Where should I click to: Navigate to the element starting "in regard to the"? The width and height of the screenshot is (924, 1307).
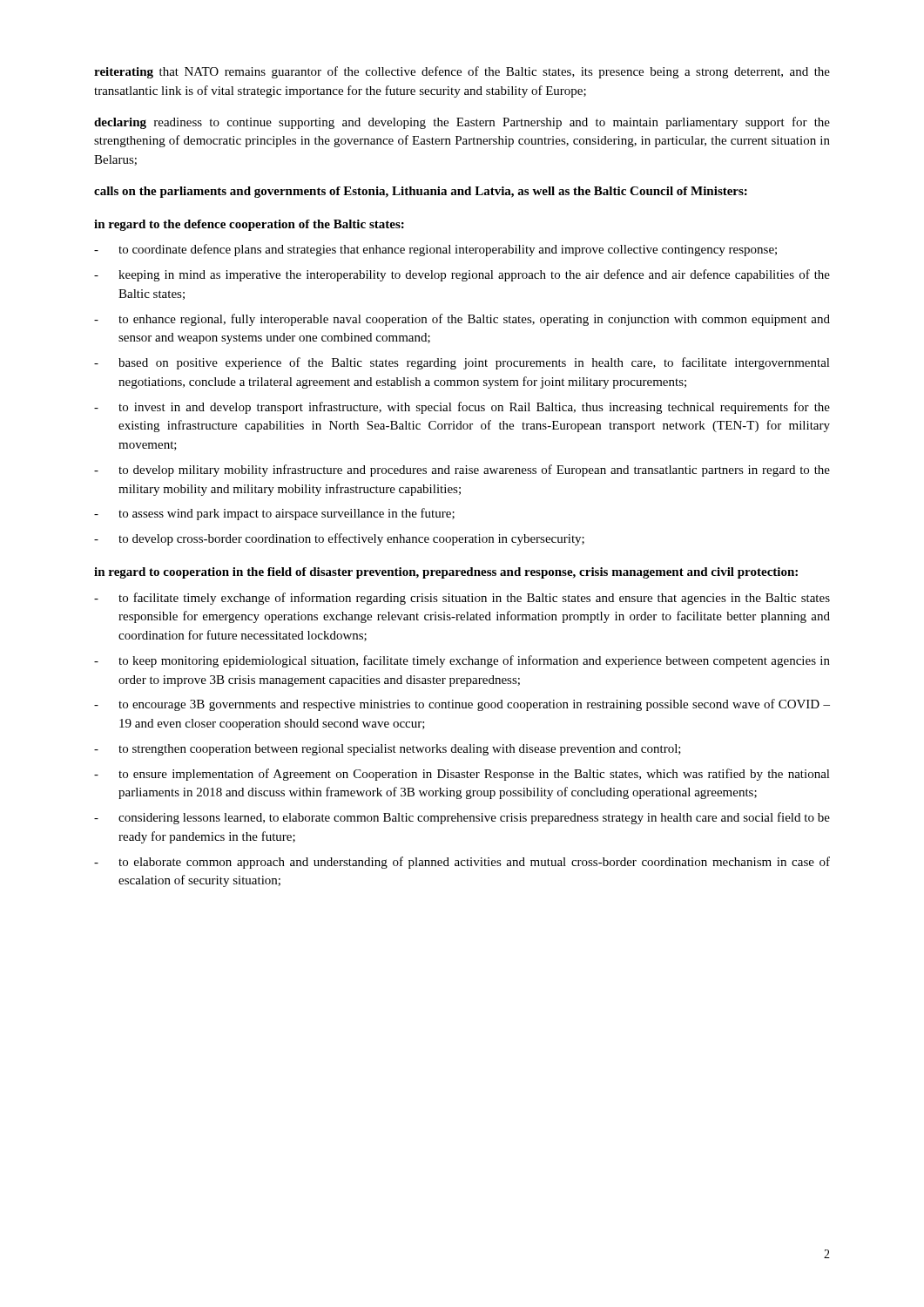point(249,223)
